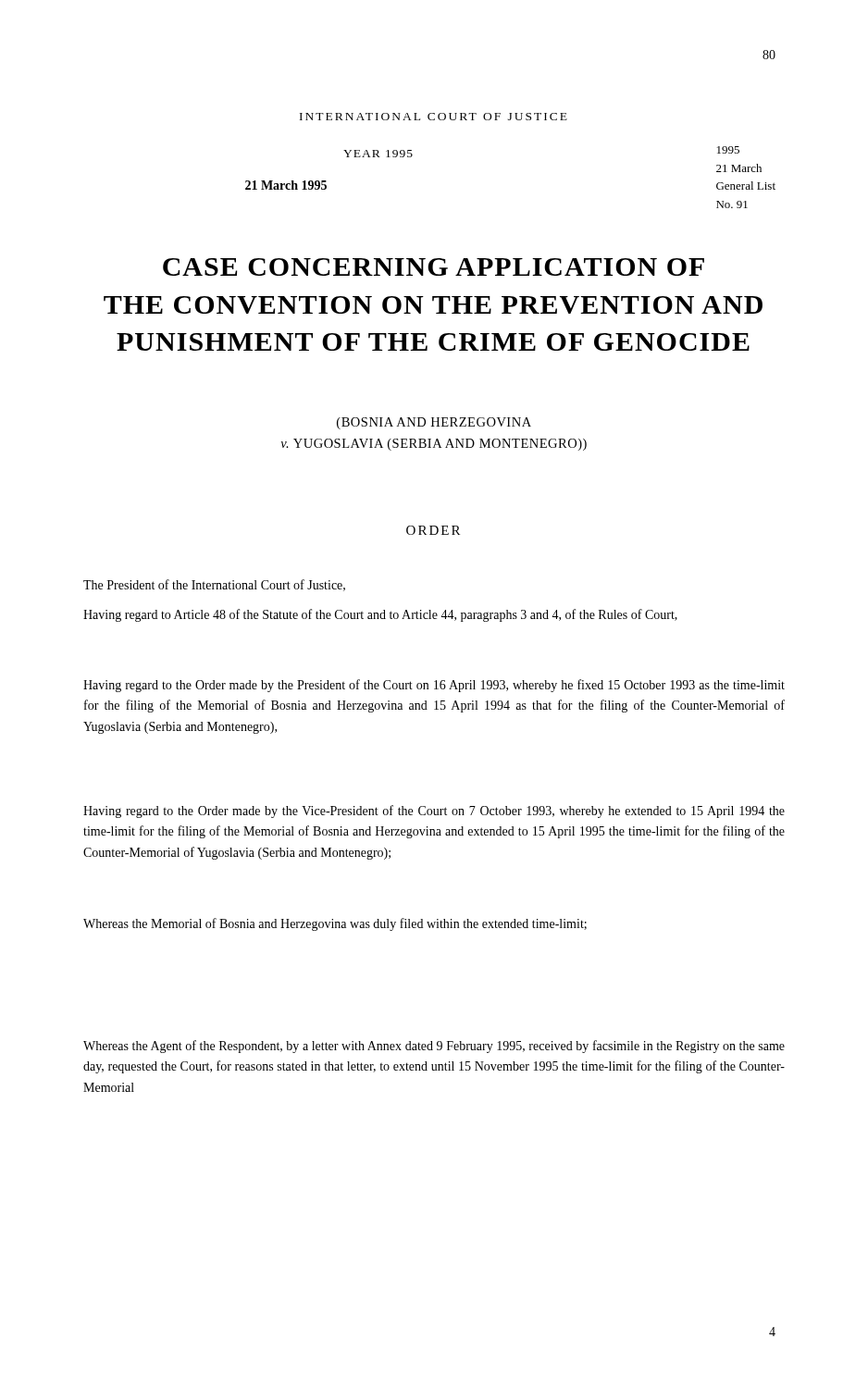Find the section header with the text "INTERNATIONAL COURT OF JUSTICE"
868x1388 pixels.
coord(434,116)
